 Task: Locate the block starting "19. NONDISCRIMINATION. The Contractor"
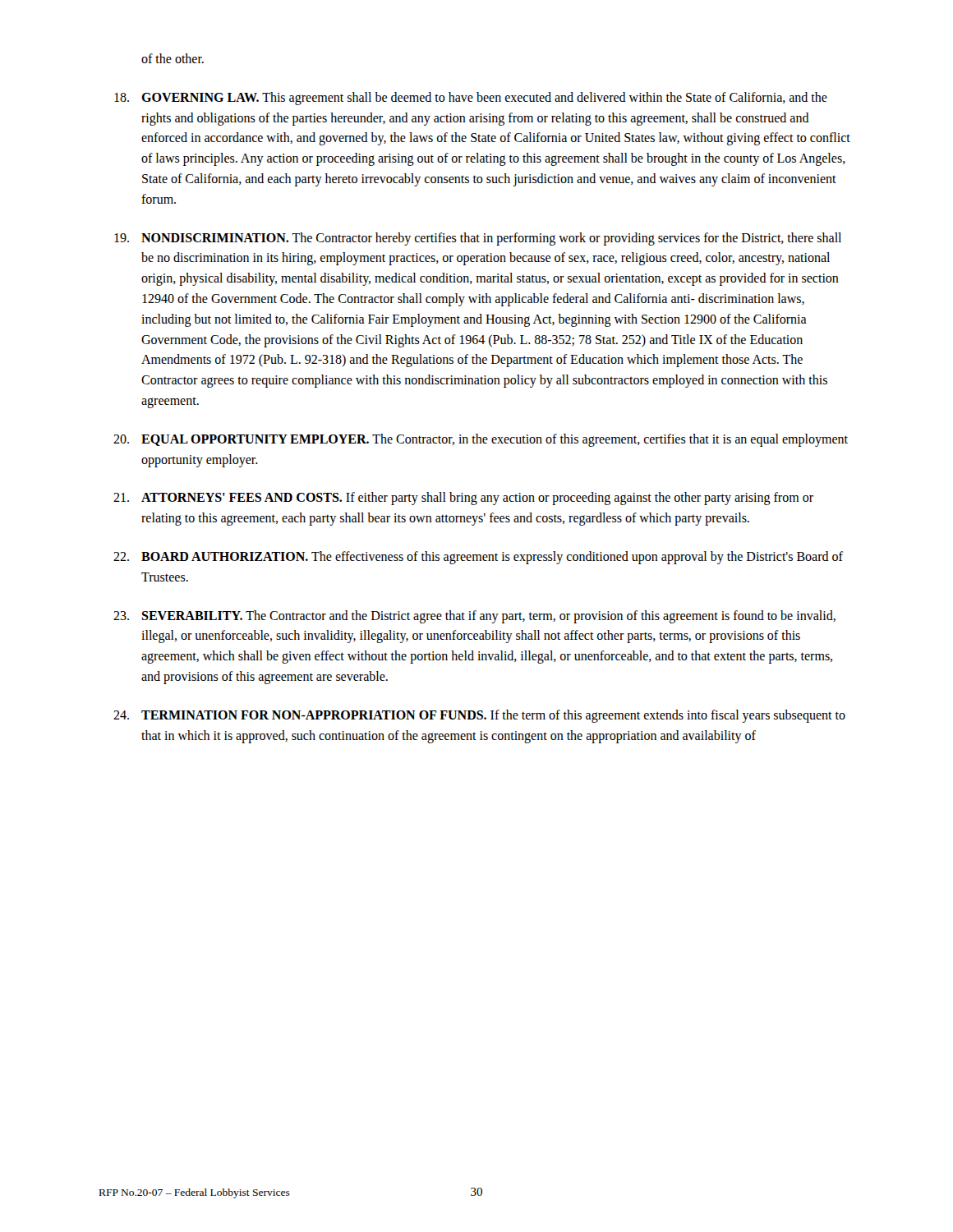pos(476,320)
